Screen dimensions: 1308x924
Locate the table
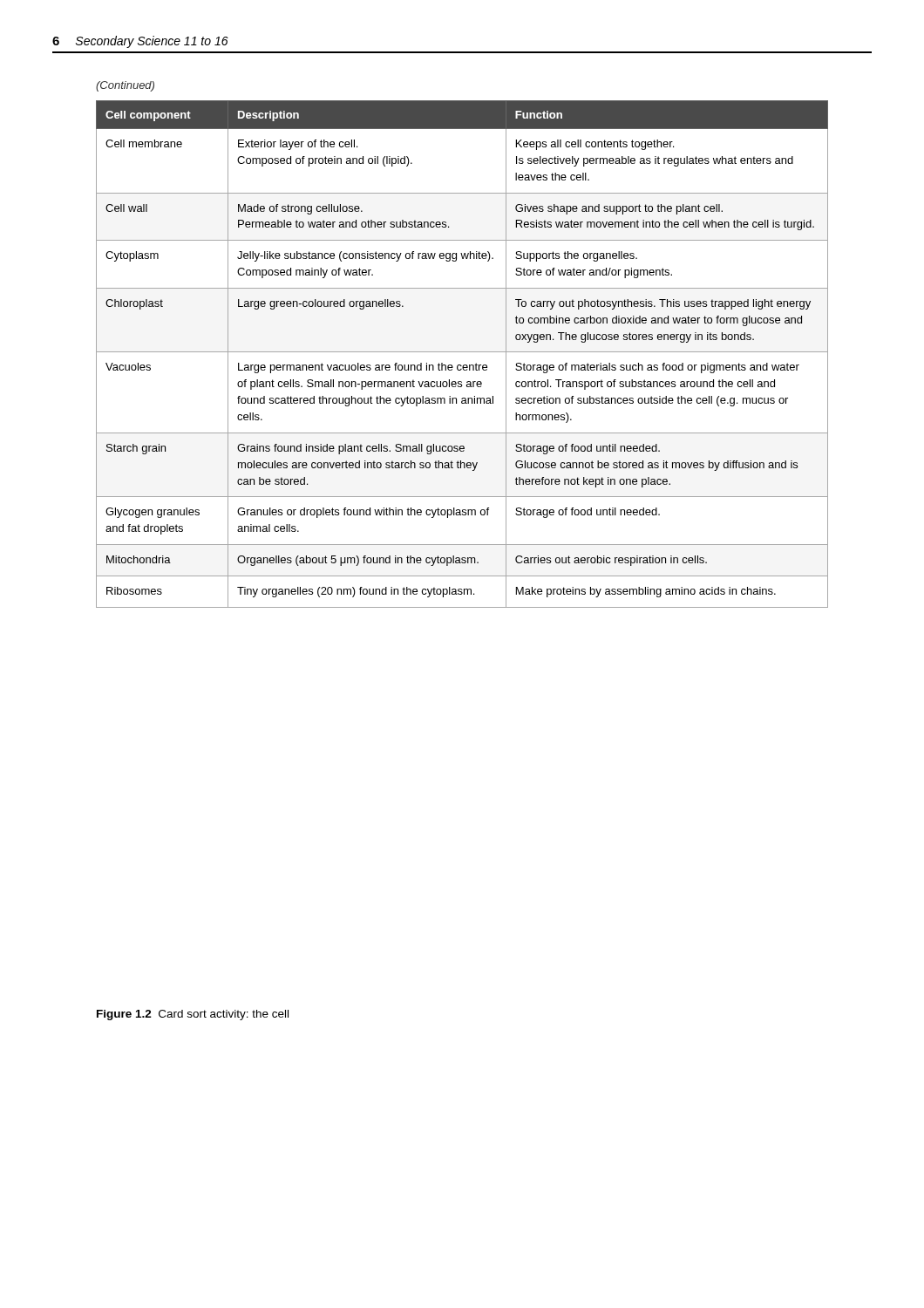(x=462, y=354)
